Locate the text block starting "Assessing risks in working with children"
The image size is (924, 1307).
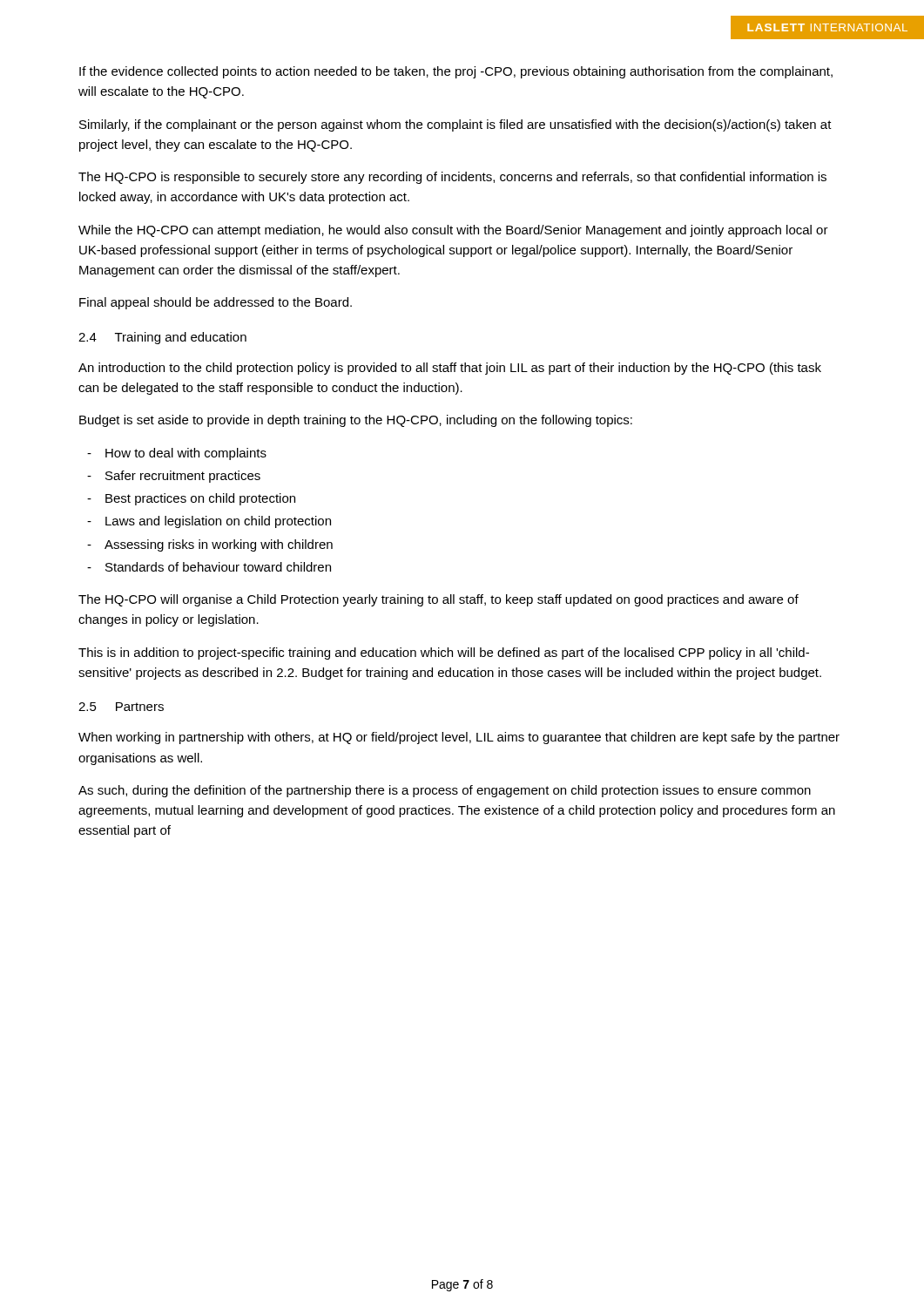coord(219,544)
